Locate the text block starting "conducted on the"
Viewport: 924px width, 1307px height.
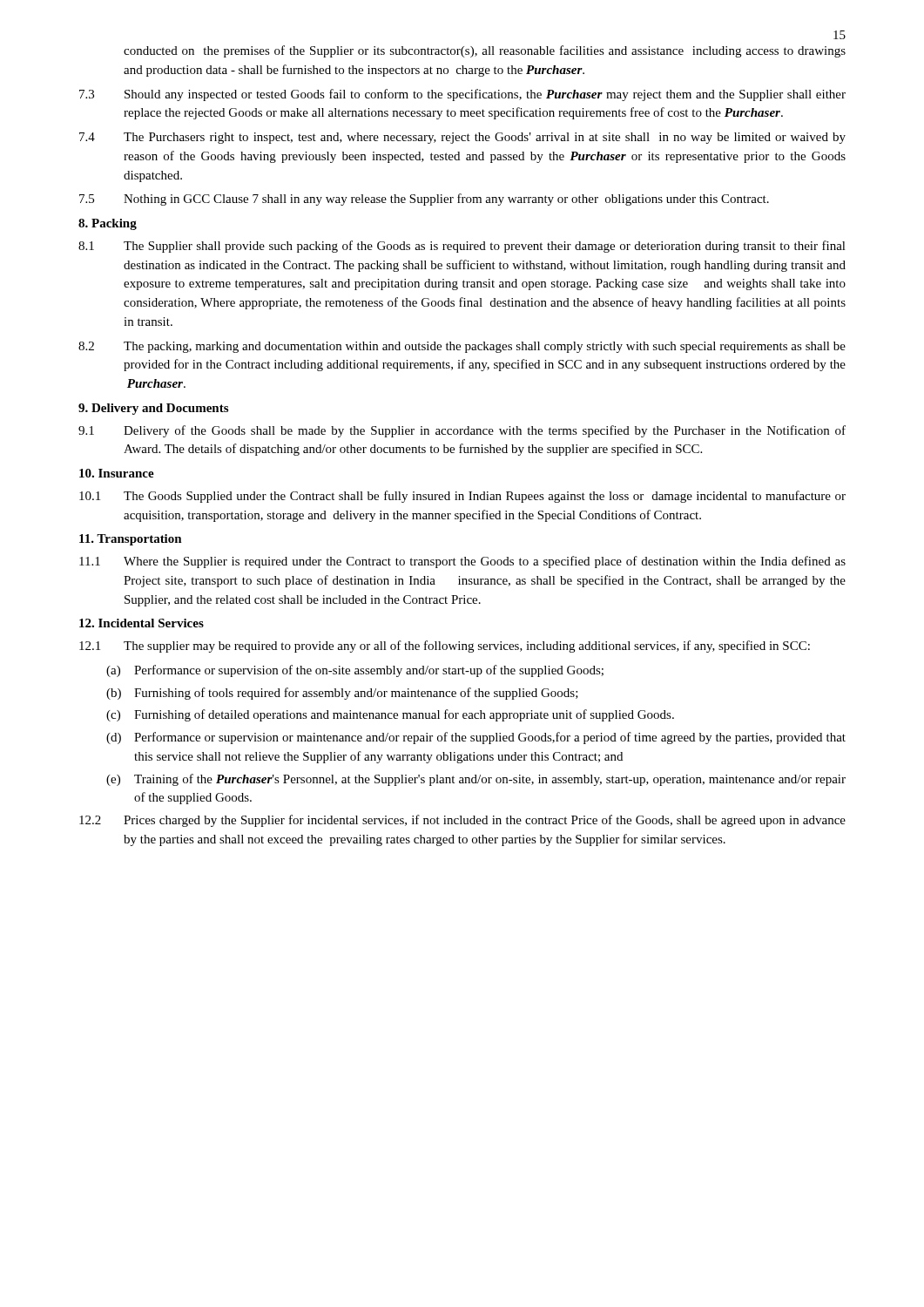(485, 60)
